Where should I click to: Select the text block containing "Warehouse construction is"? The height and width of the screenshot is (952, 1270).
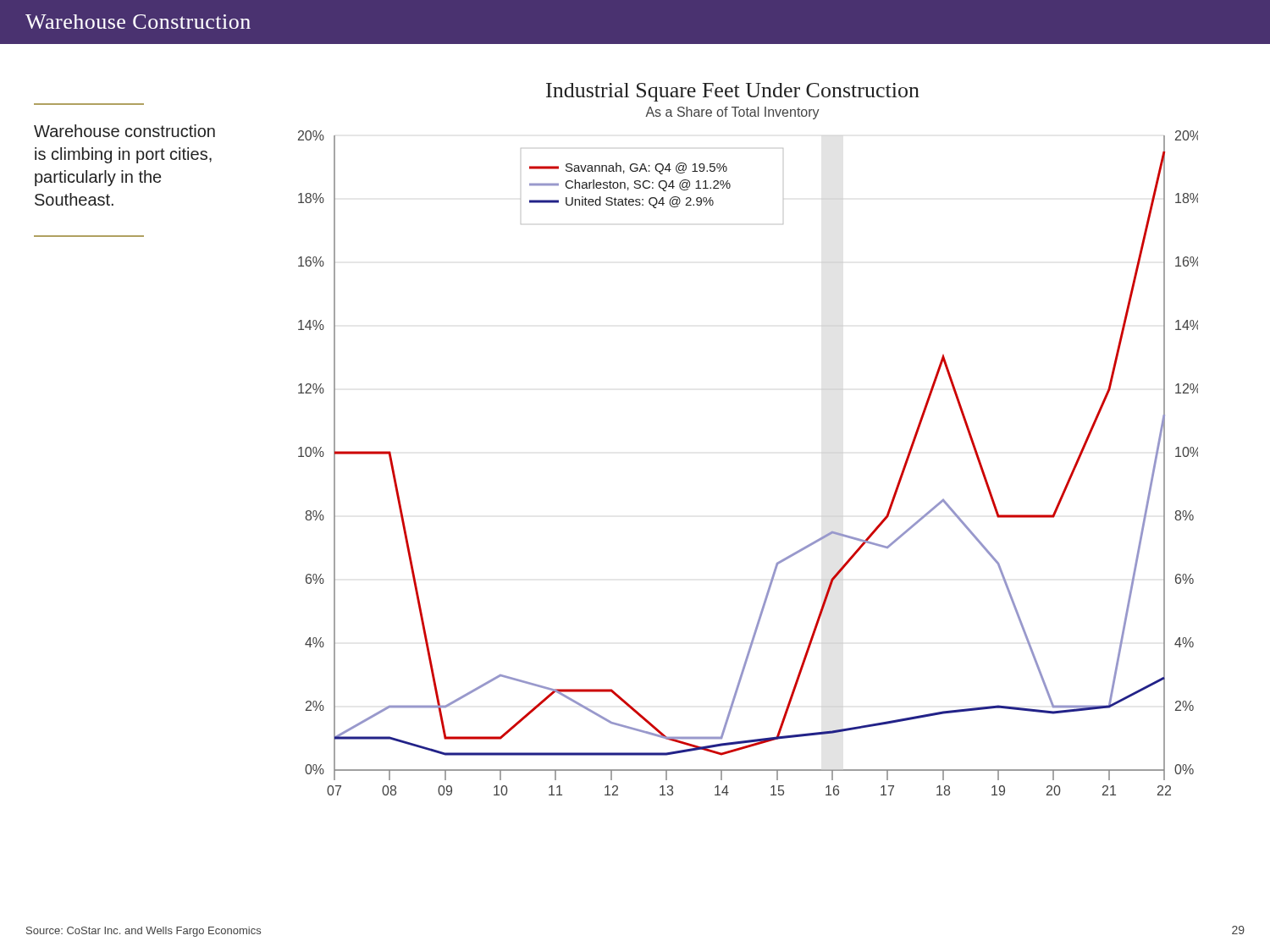(125, 165)
